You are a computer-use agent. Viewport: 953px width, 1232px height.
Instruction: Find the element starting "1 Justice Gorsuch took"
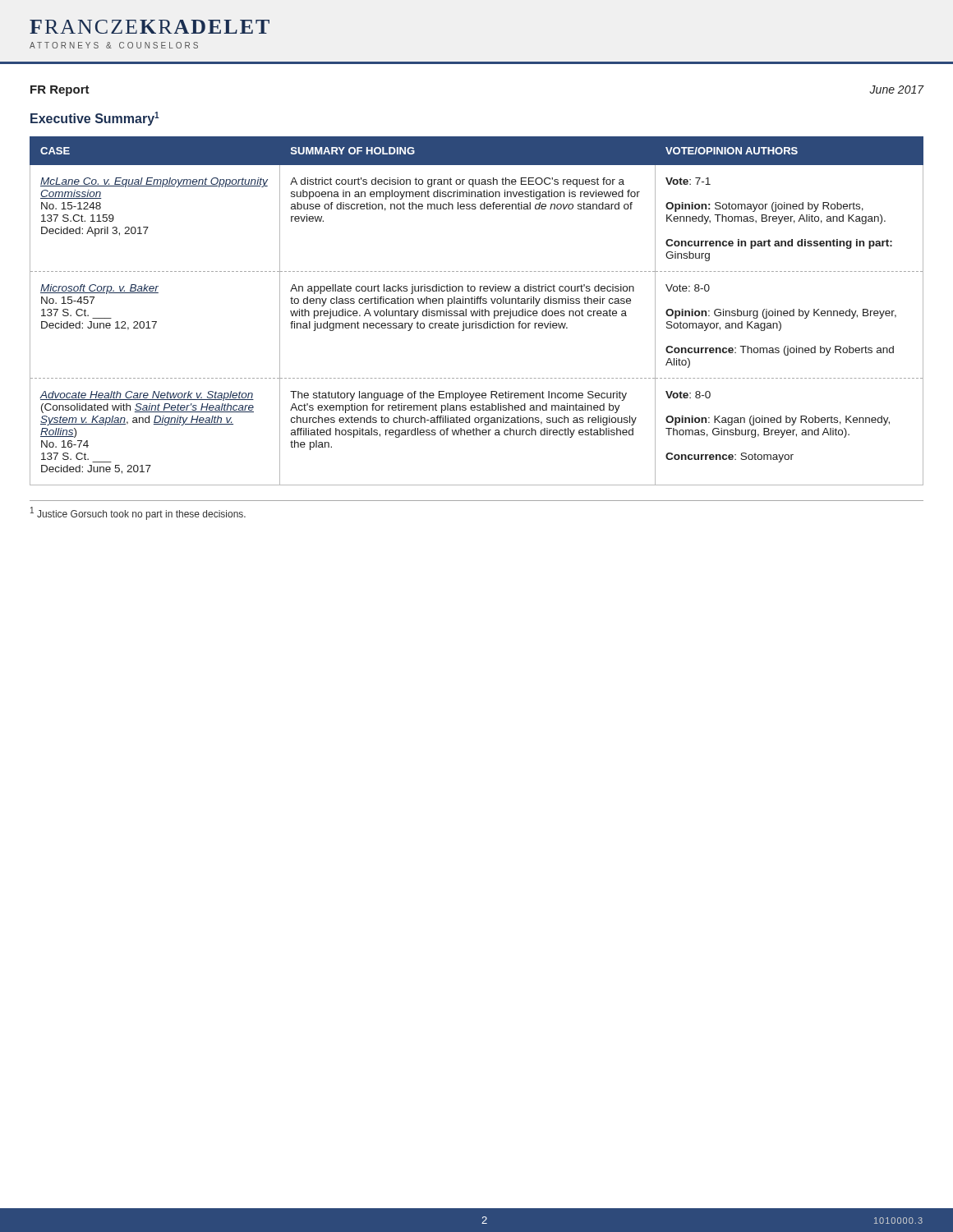tap(138, 513)
